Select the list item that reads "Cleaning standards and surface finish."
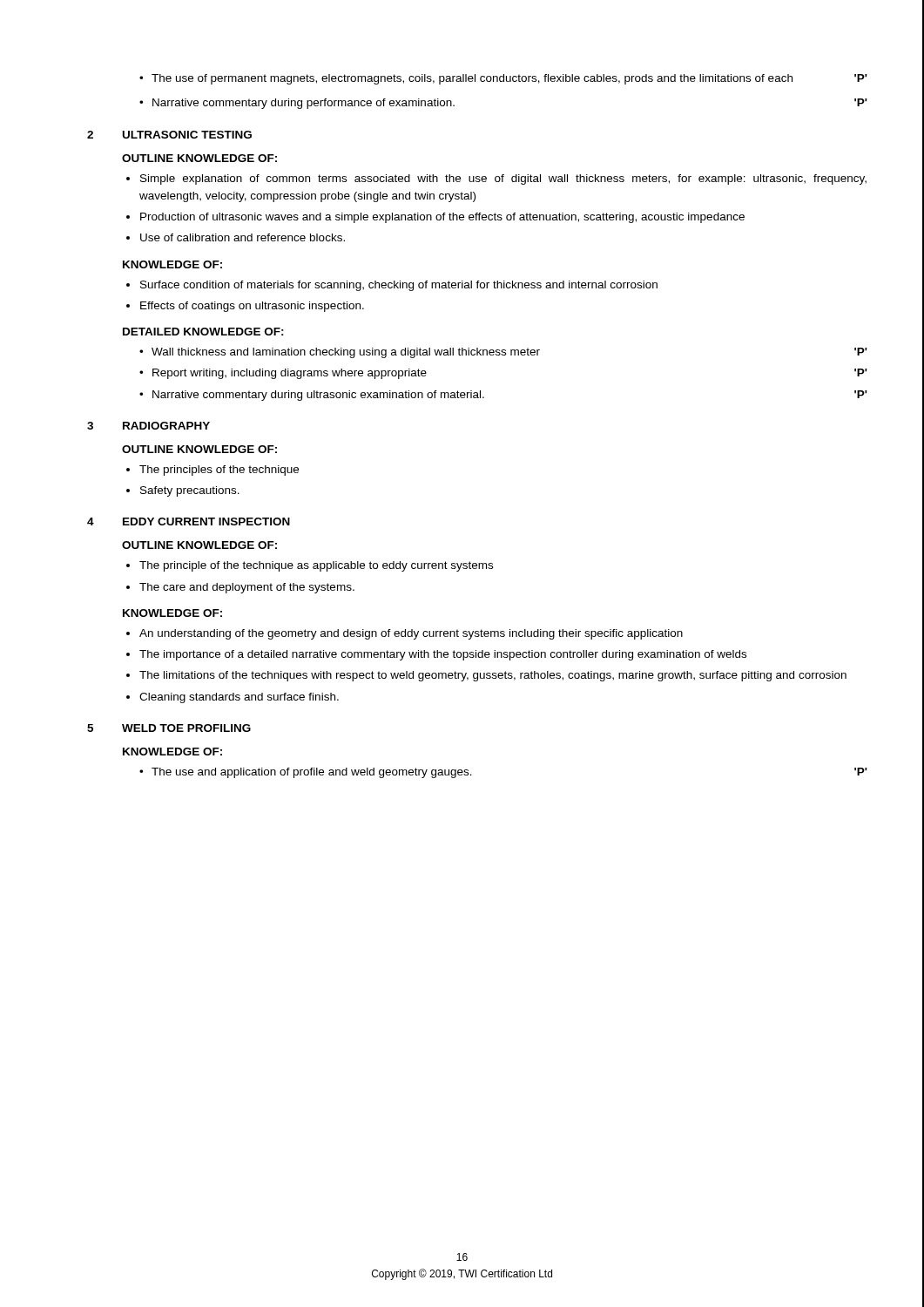The height and width of the screenshot is (1307, 924). click(x=239, y=696)
